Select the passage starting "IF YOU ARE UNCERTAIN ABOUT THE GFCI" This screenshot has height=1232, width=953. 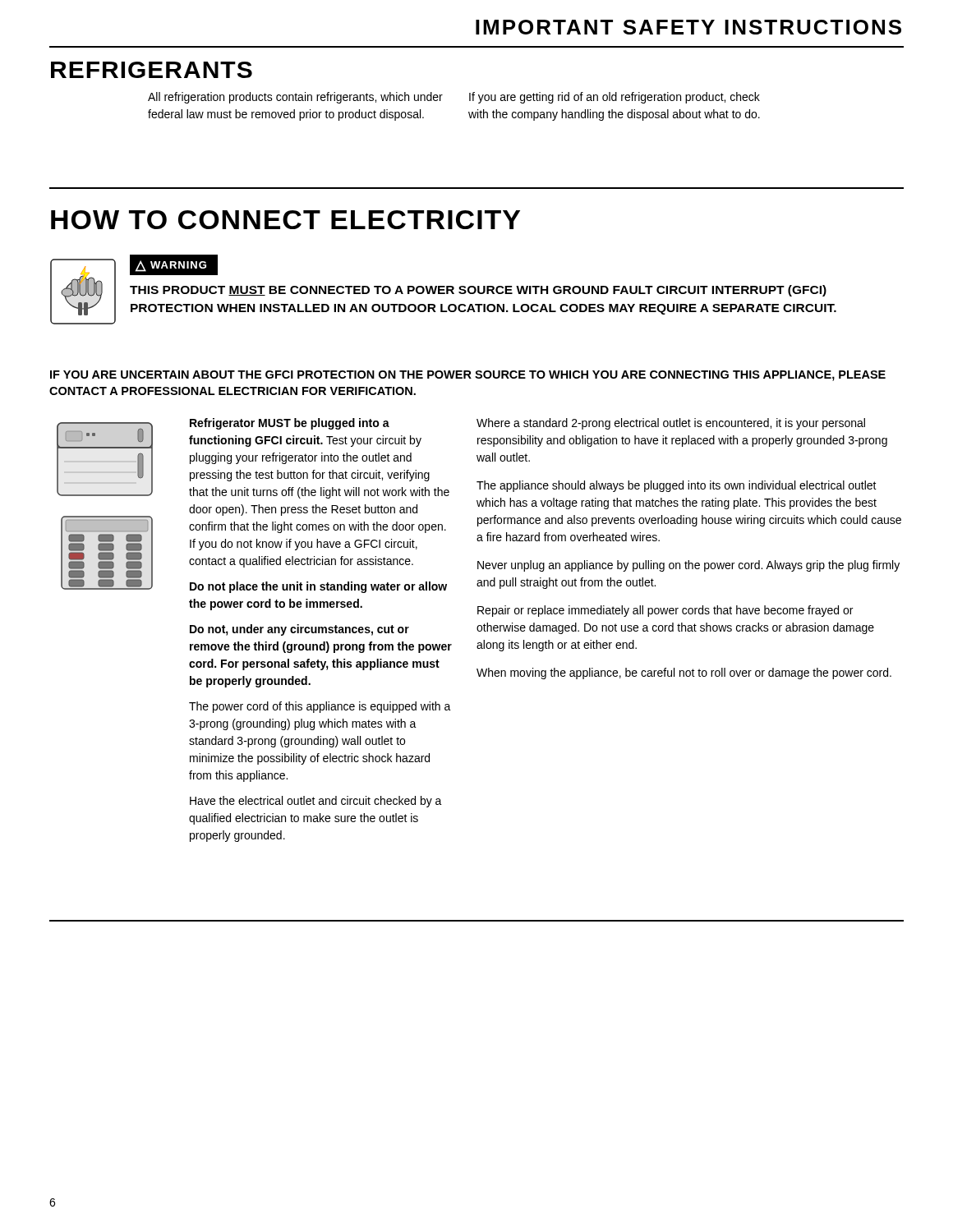468,383
